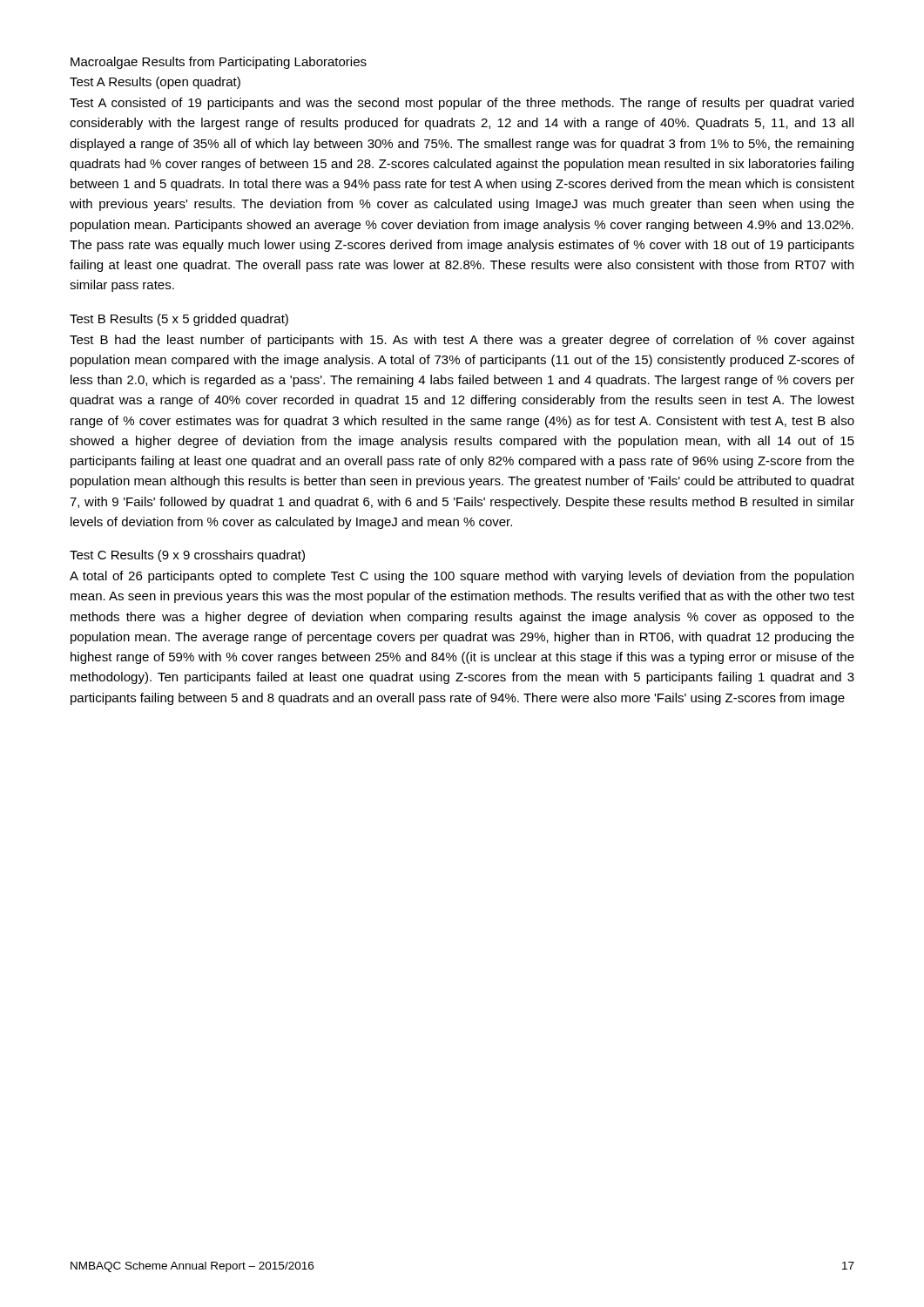Point to the section header beginning "Test C Results (9"
924x1307 pixels.
(188, 555)
